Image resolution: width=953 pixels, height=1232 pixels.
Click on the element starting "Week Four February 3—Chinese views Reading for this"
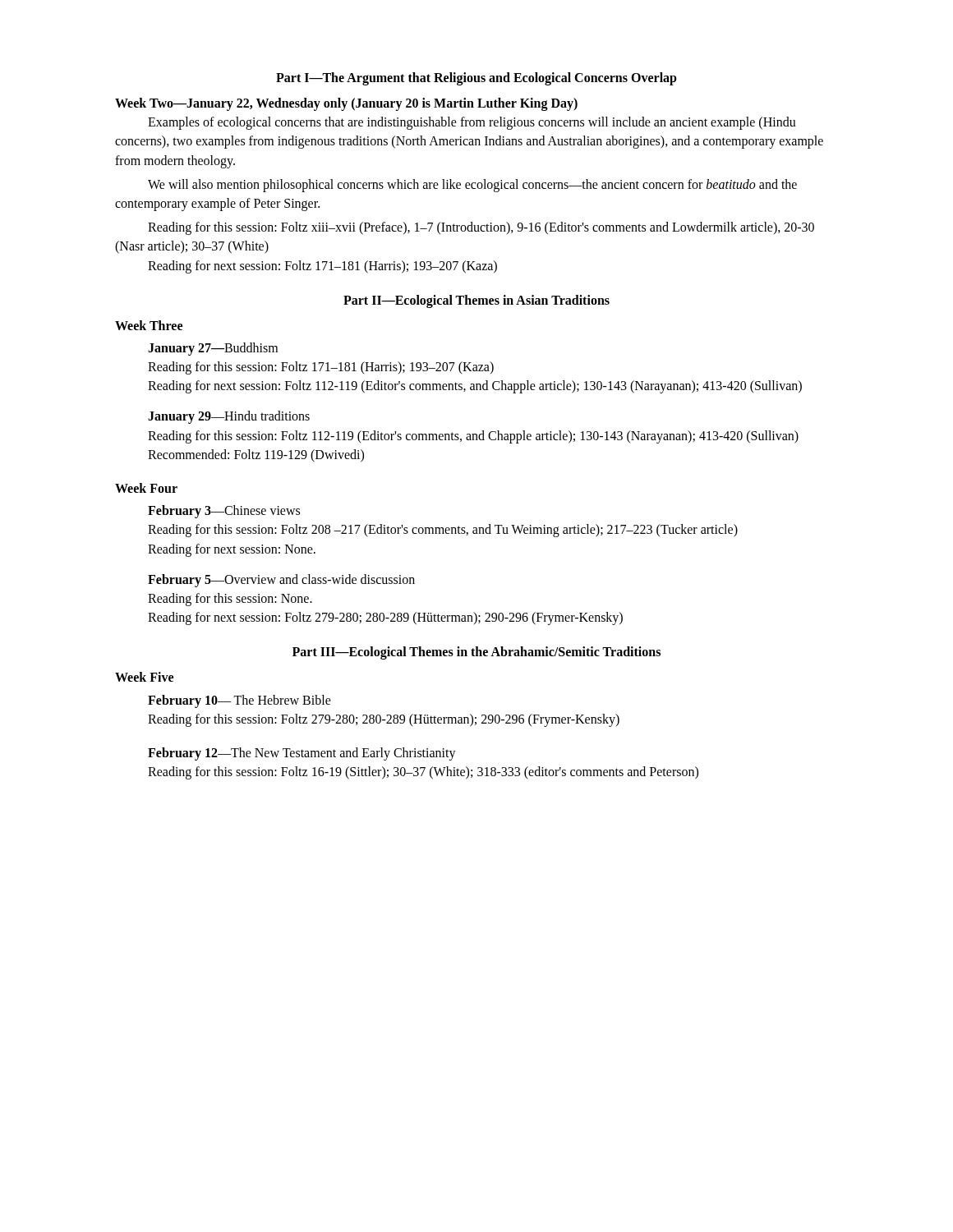[x=476, y=519]
